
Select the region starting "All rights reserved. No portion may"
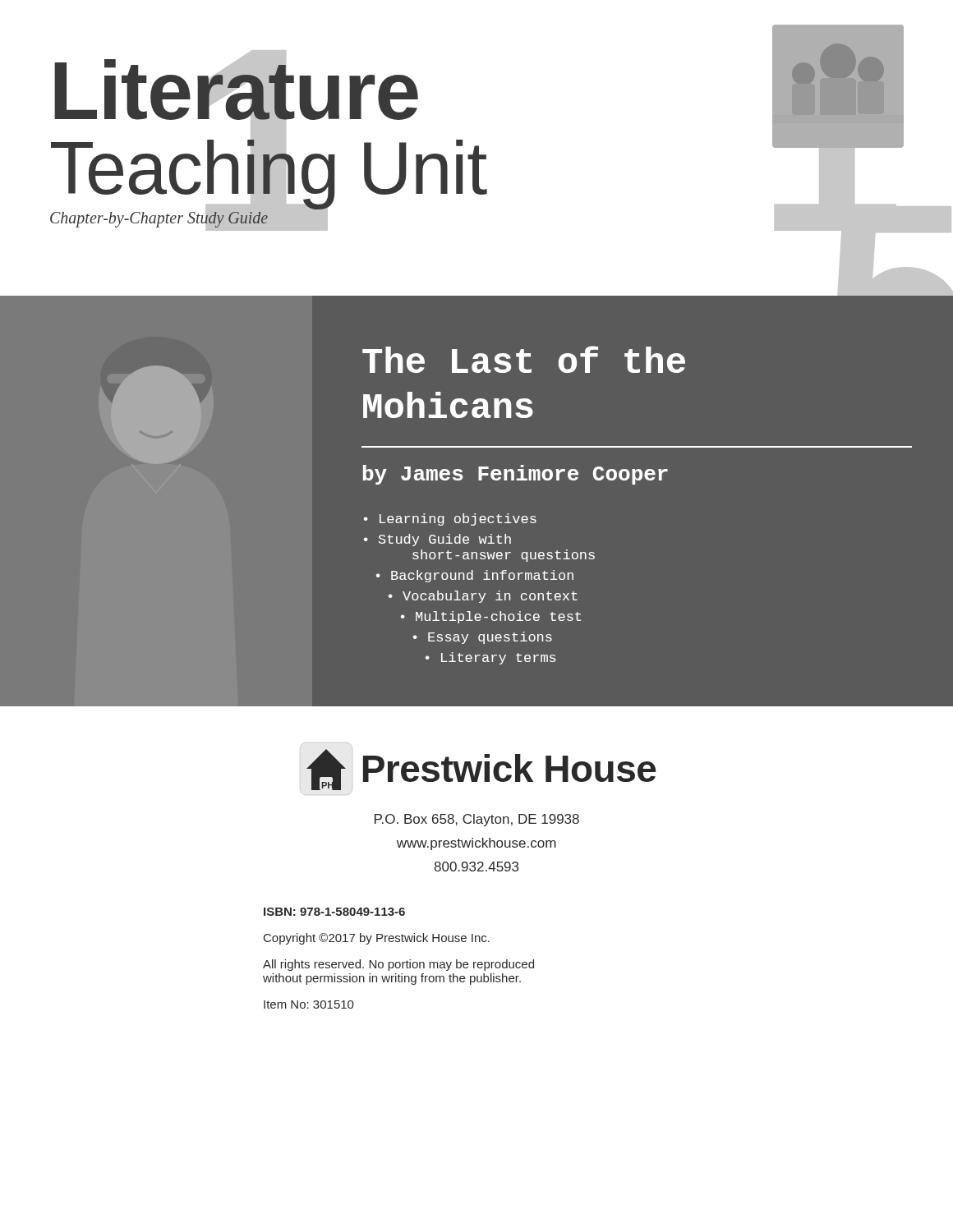coord(399,971)
